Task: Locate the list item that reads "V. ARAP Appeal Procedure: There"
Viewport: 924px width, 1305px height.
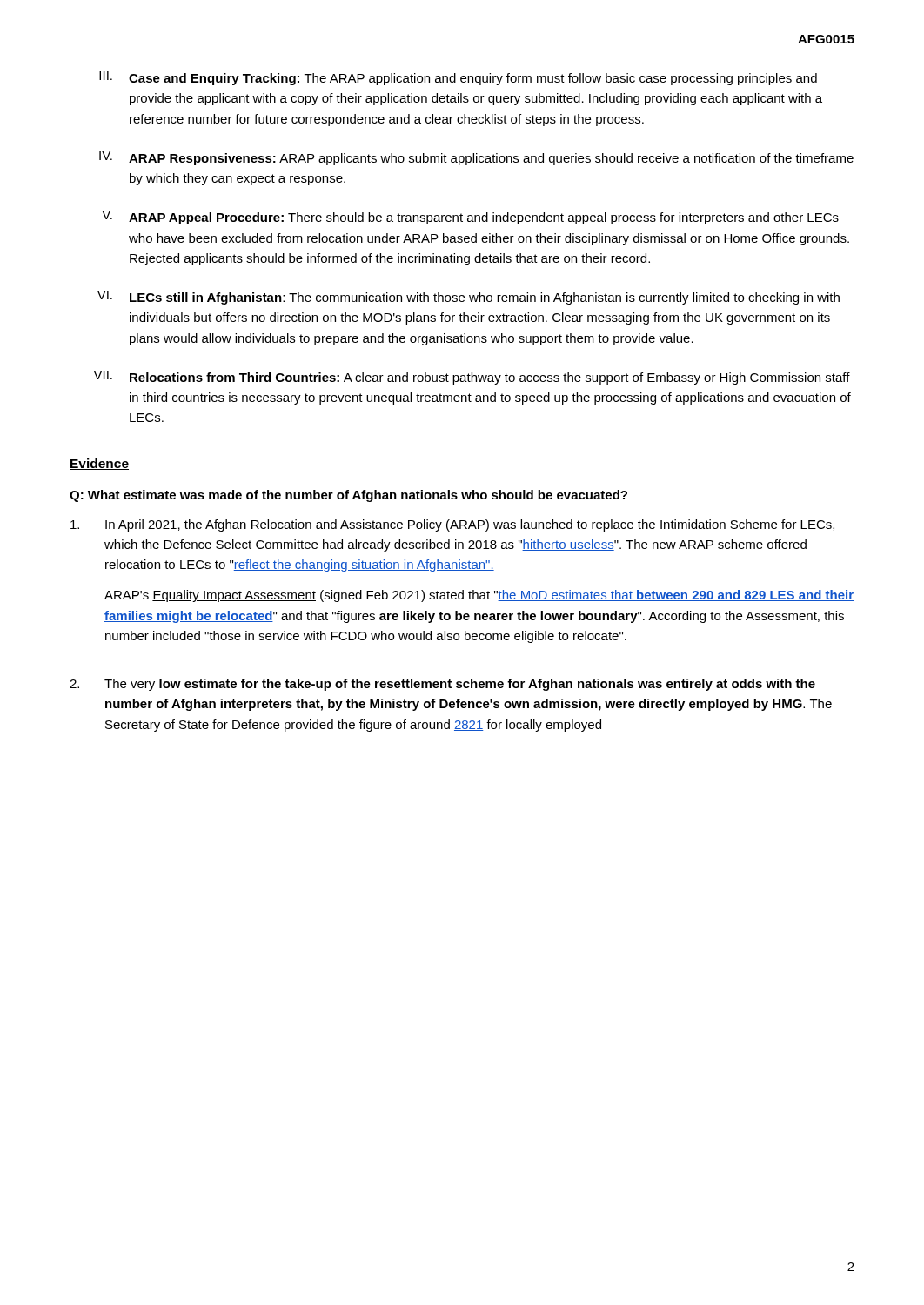Action: 462,238
